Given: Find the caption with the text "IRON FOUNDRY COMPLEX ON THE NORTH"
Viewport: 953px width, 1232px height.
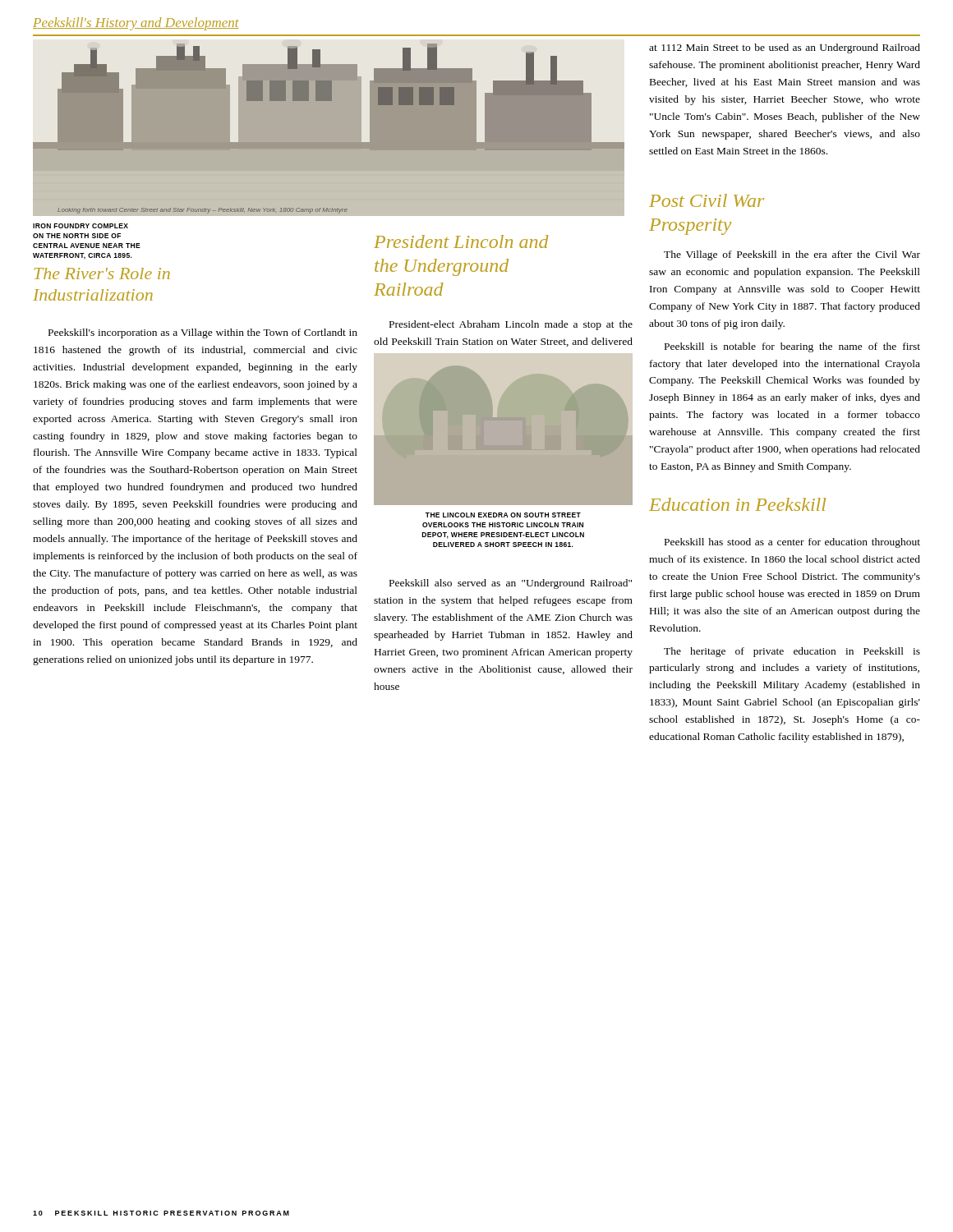Looking at the screenshot, I should tap(123, 241).
